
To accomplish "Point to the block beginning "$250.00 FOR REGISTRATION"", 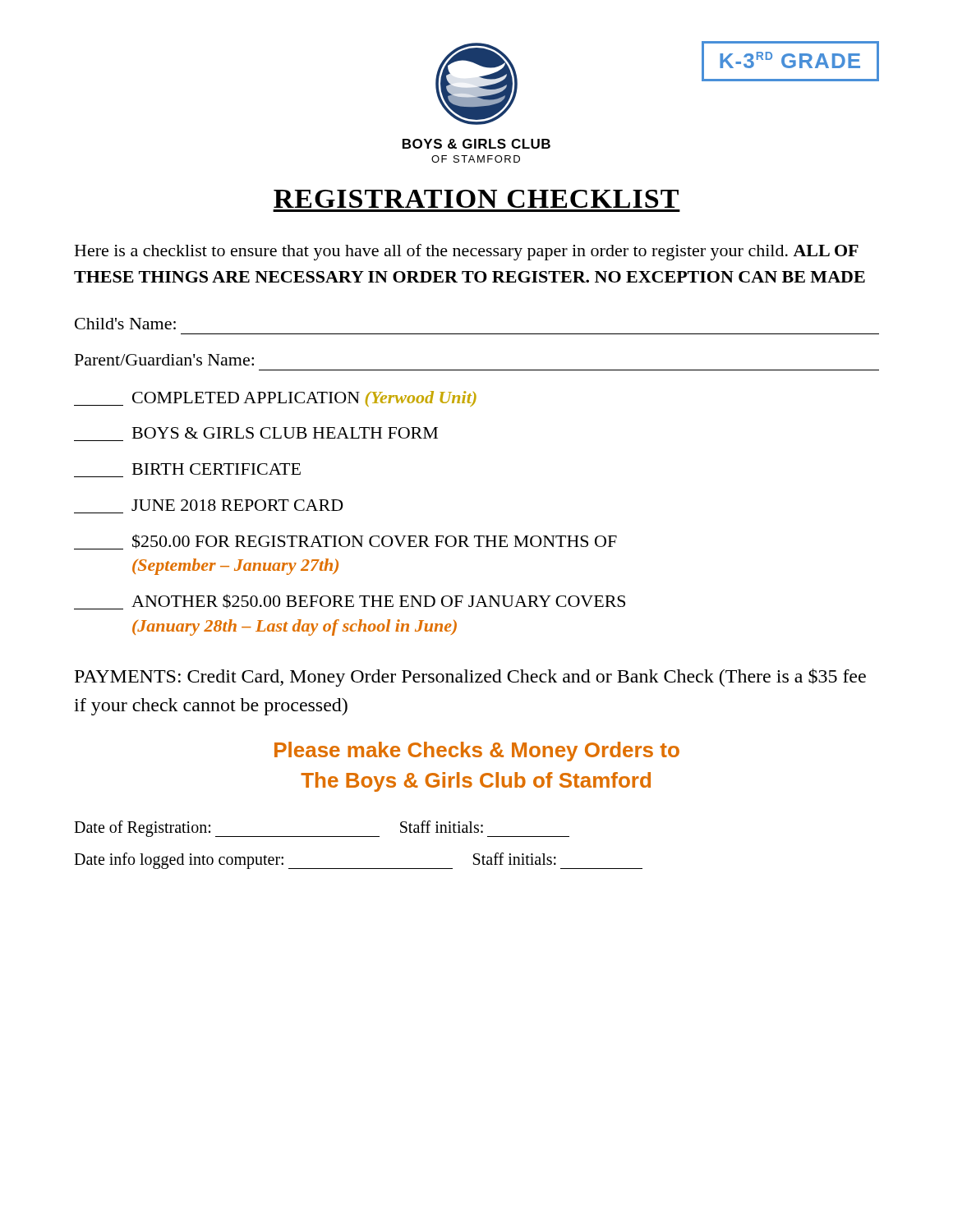I will pyautogui.click(x=476, y=553).
